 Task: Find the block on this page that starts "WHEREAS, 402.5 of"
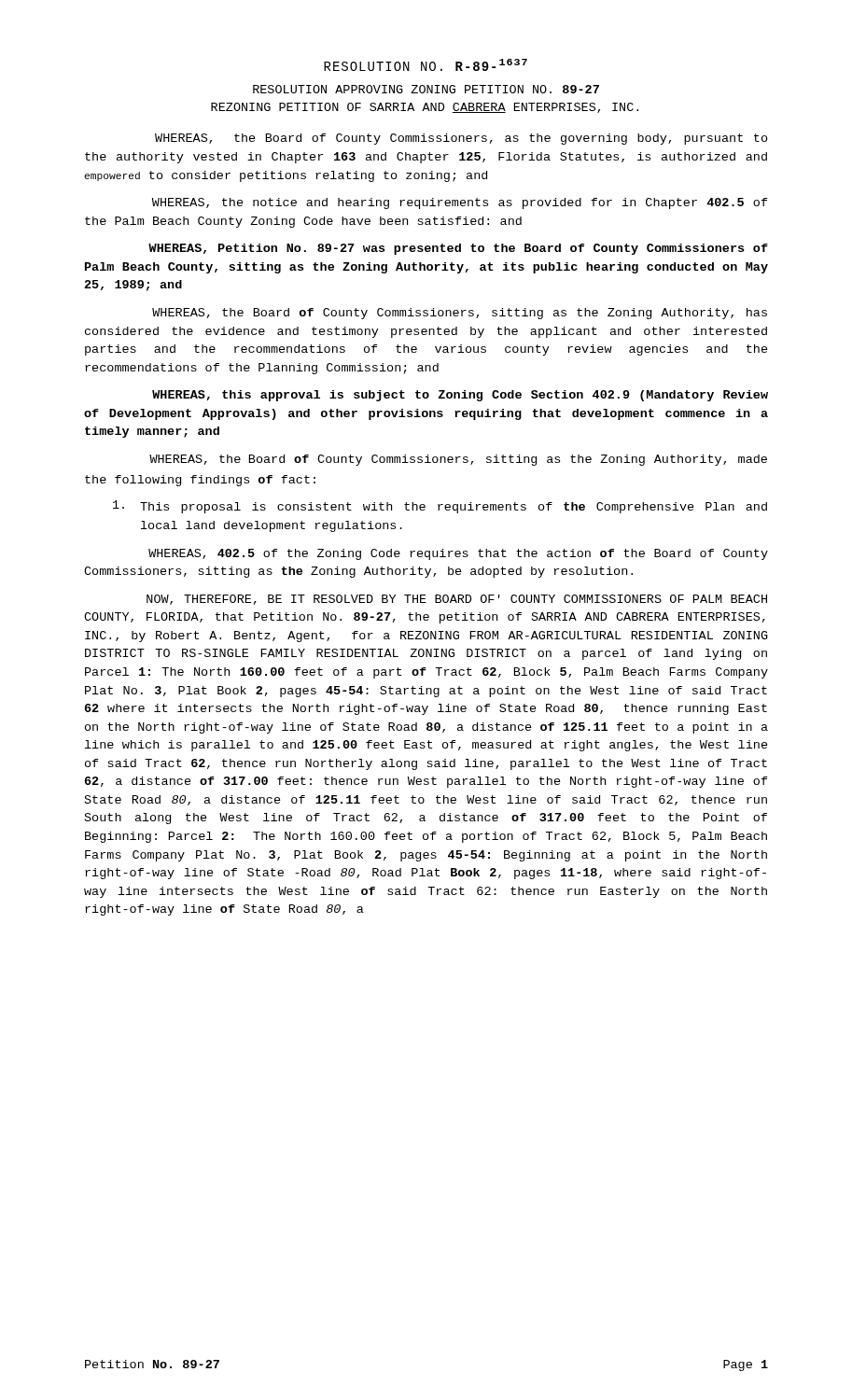426,563
